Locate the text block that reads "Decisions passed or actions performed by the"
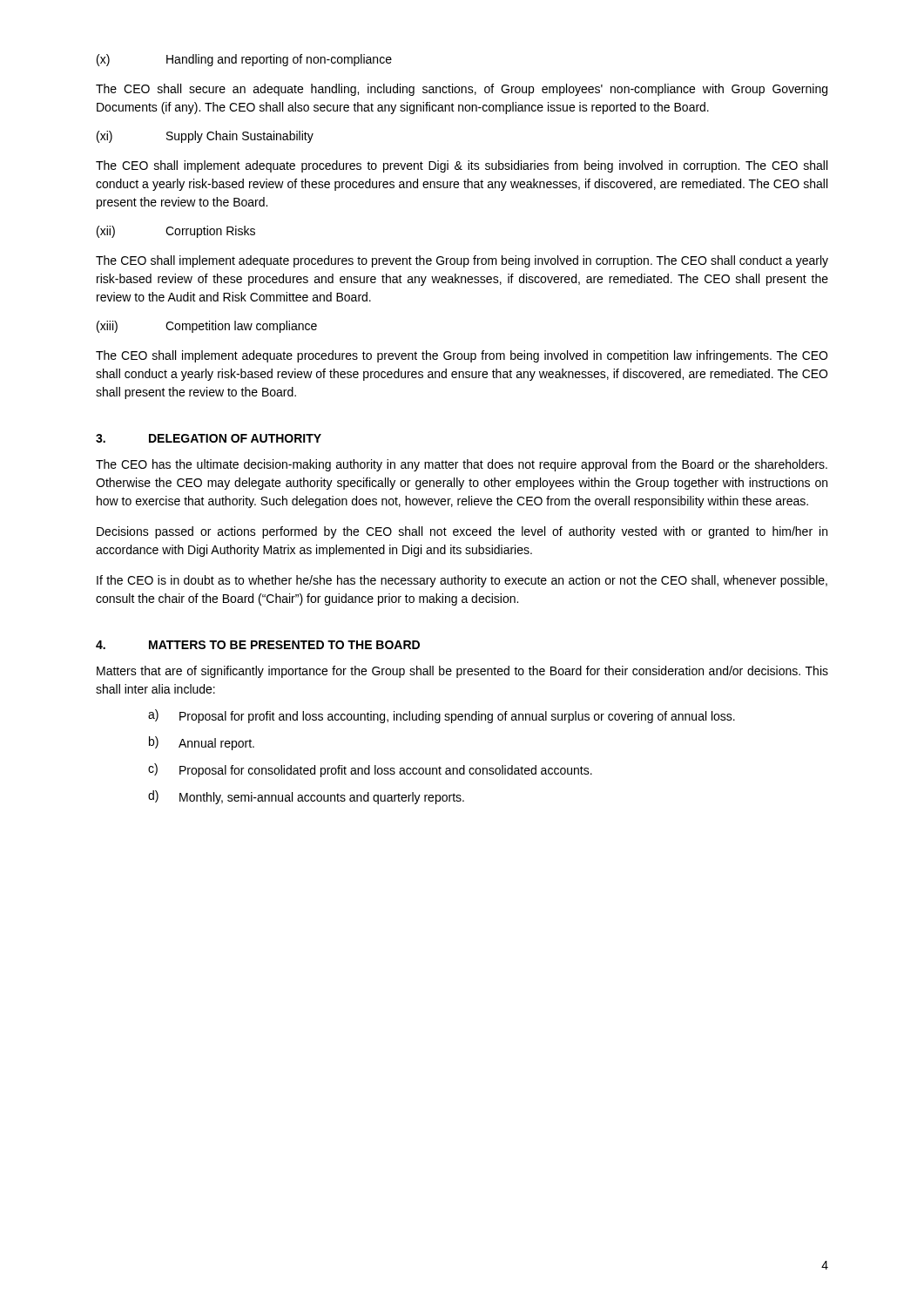This screenshot has height=1307, width=924. [x=462, y=541]
